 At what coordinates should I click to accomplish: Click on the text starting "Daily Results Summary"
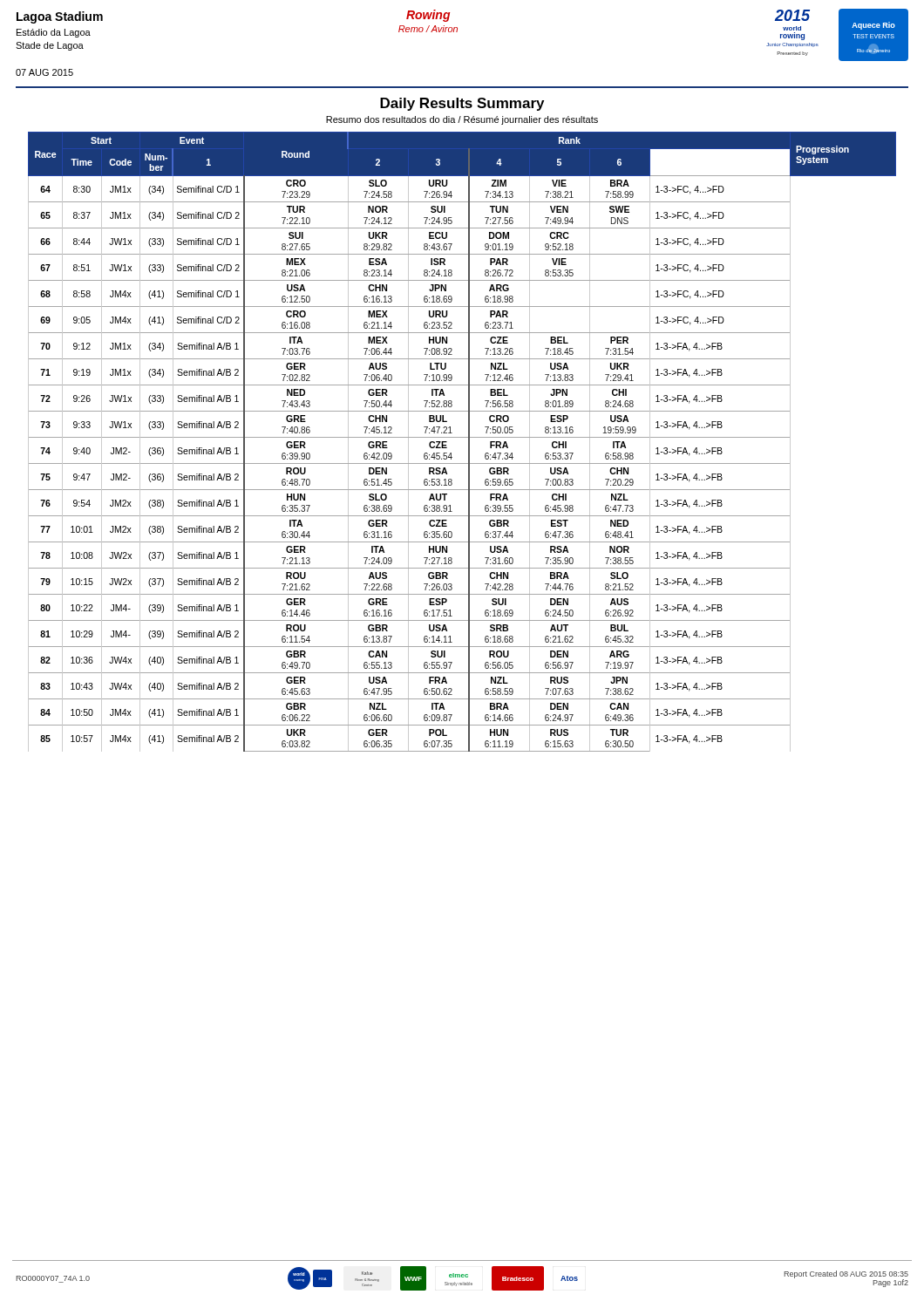coord(462,103)
